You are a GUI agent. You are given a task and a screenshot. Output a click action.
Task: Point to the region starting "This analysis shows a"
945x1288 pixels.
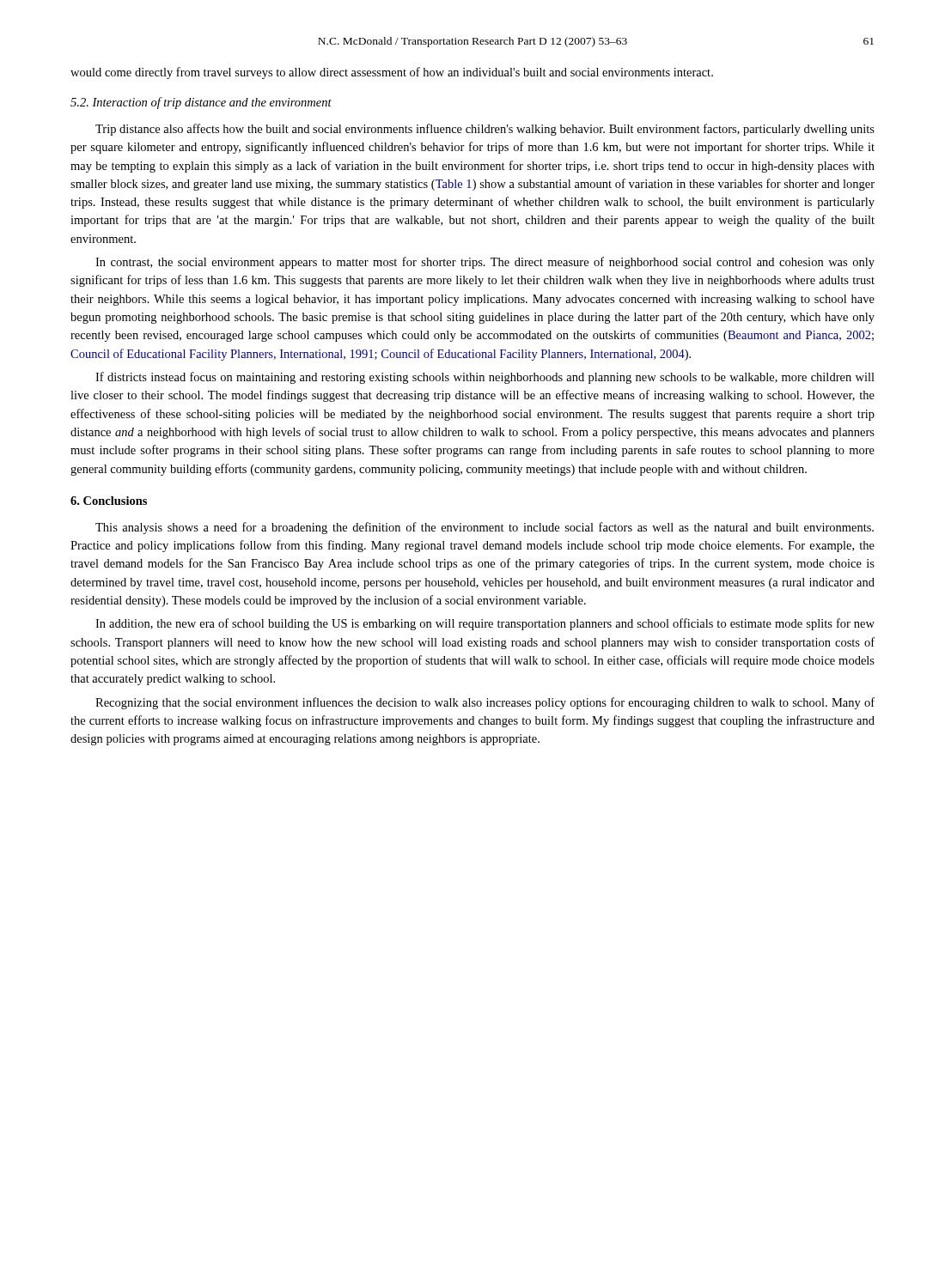(472, 564)
